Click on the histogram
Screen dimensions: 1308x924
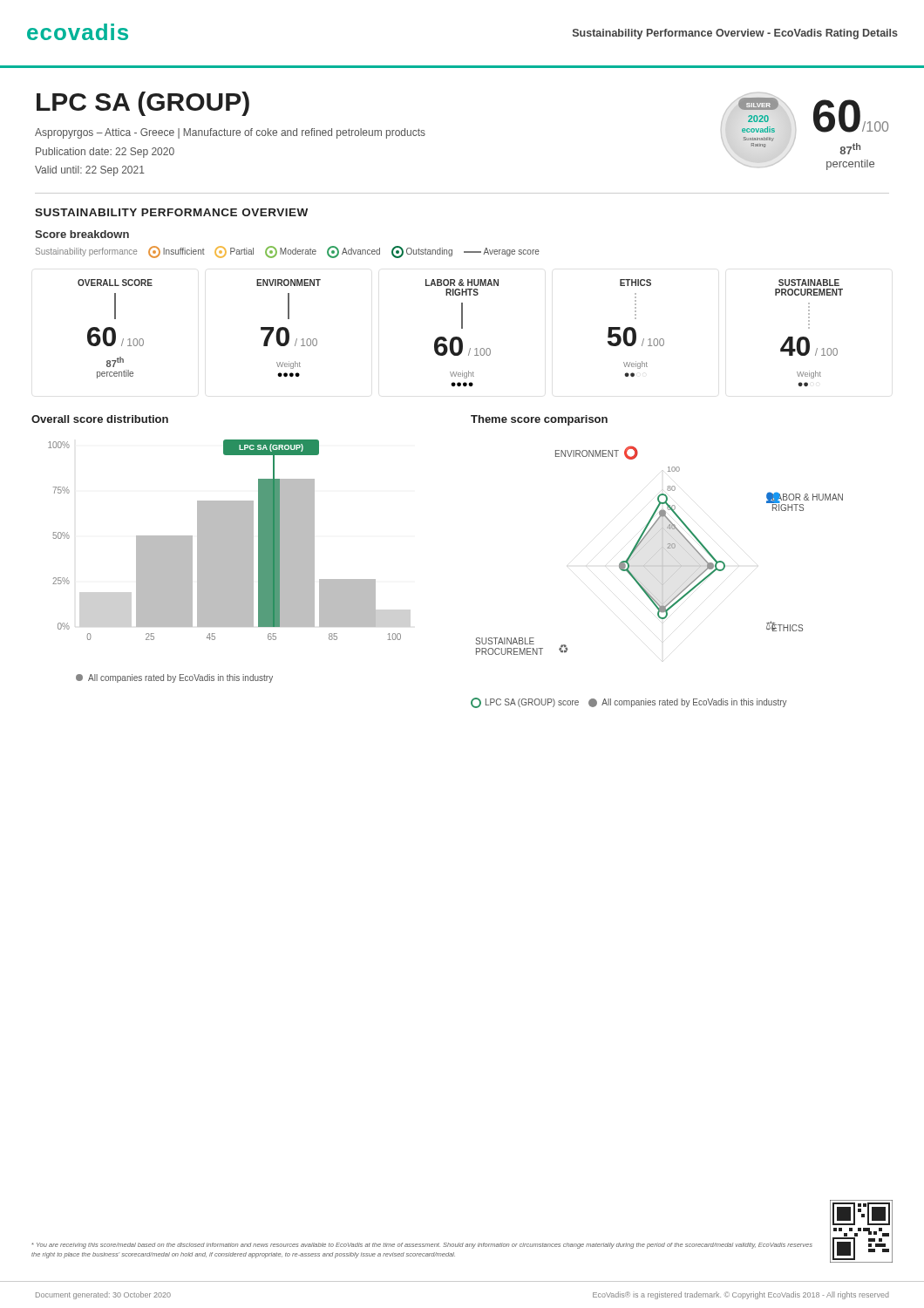(242, 550)
